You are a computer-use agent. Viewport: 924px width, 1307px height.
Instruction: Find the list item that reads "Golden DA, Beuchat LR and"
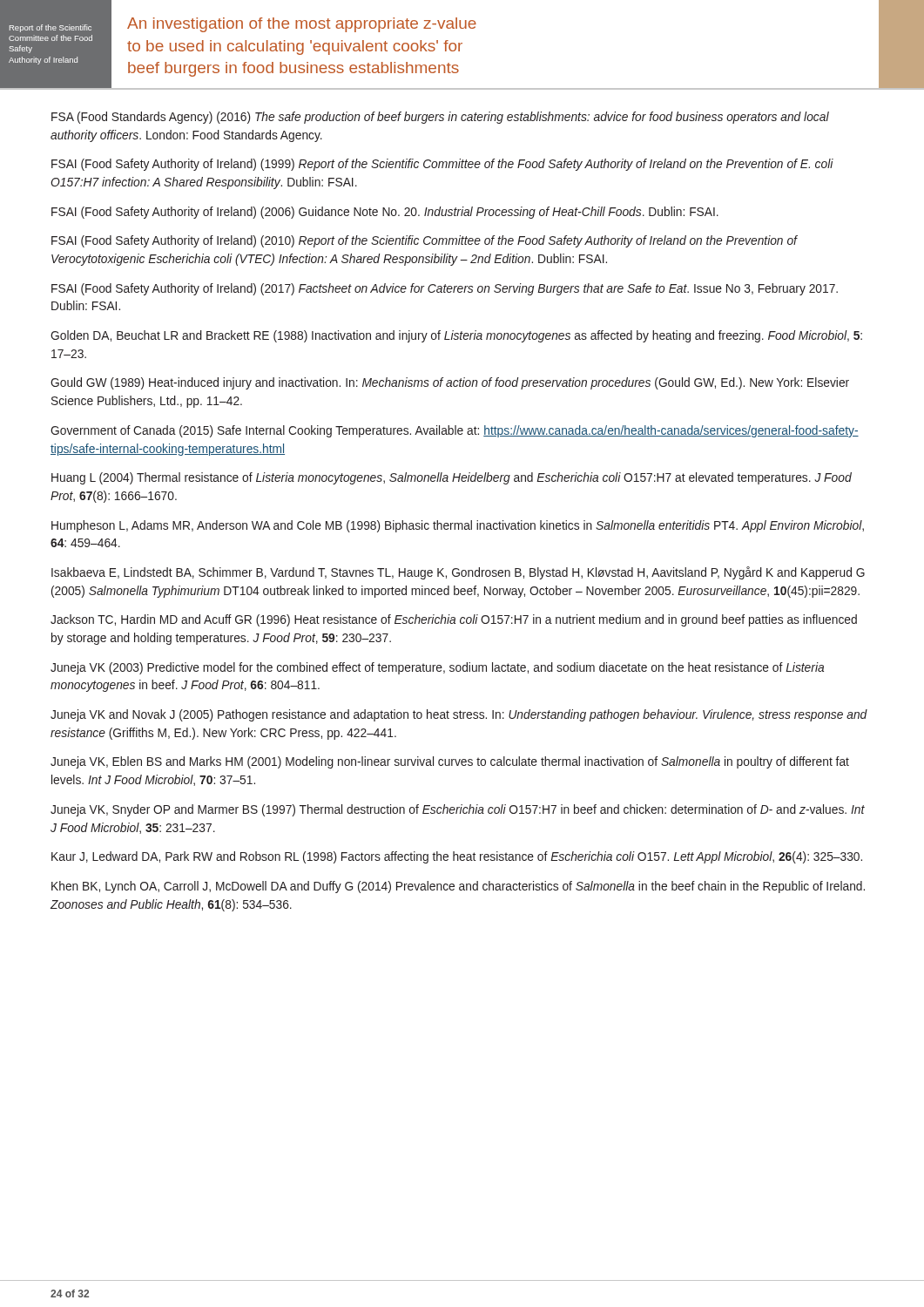point(457,345)
